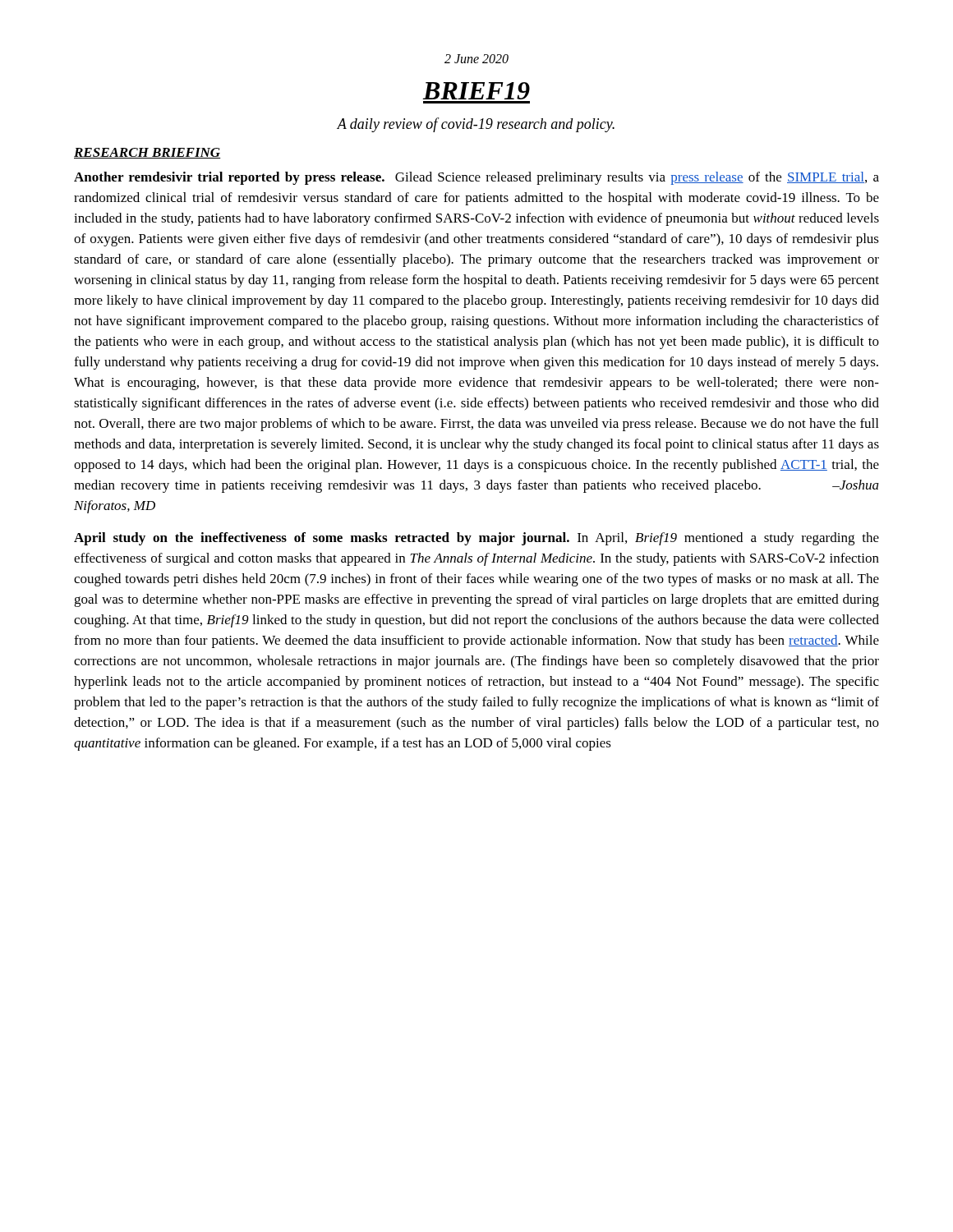Find the region starting "April study on the ineffectiveness"
Image resolution: width=953 pixels, height=1232 pixels.
tap(476, 640)
